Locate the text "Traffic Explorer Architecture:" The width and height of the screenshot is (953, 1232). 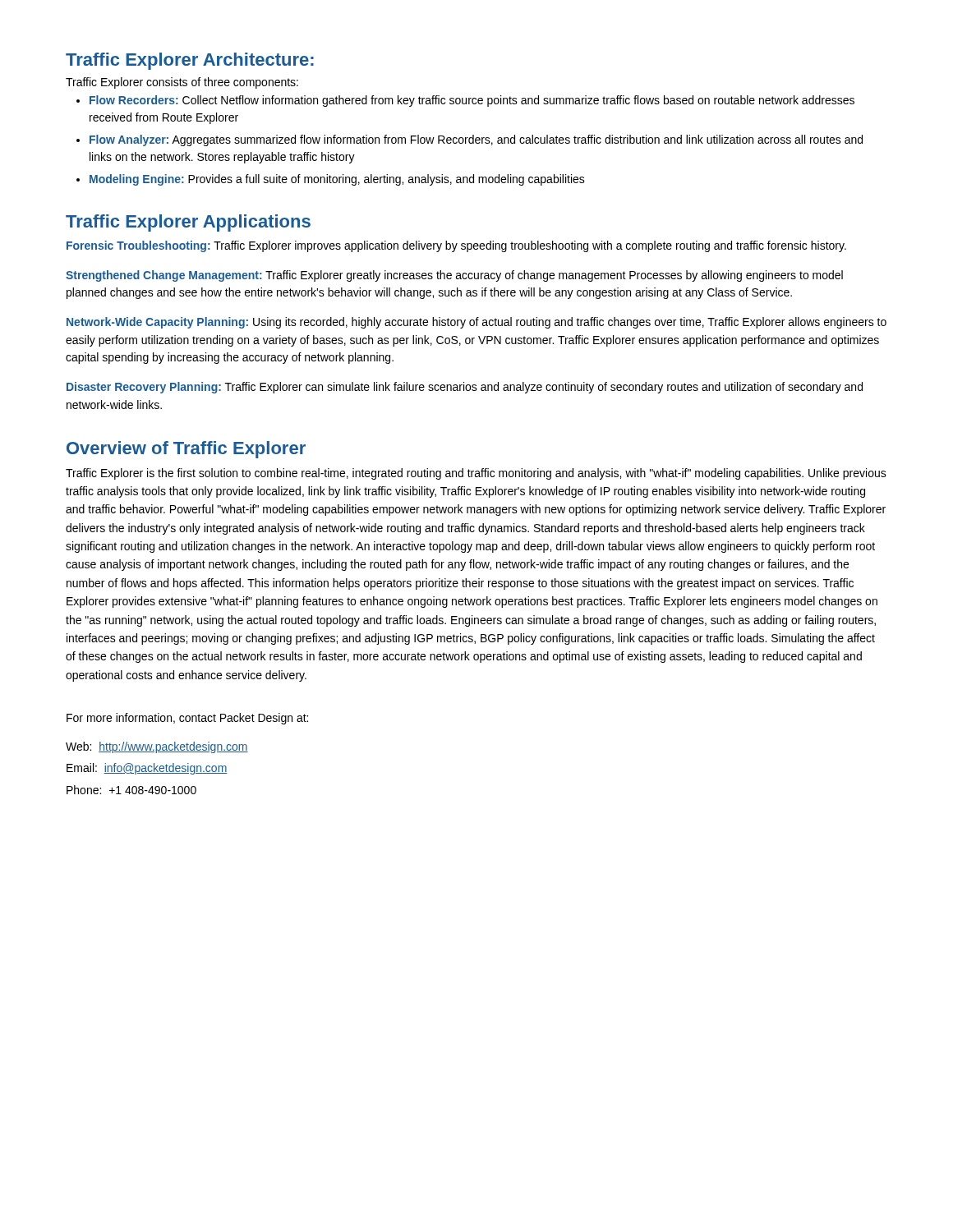[190, 60]
